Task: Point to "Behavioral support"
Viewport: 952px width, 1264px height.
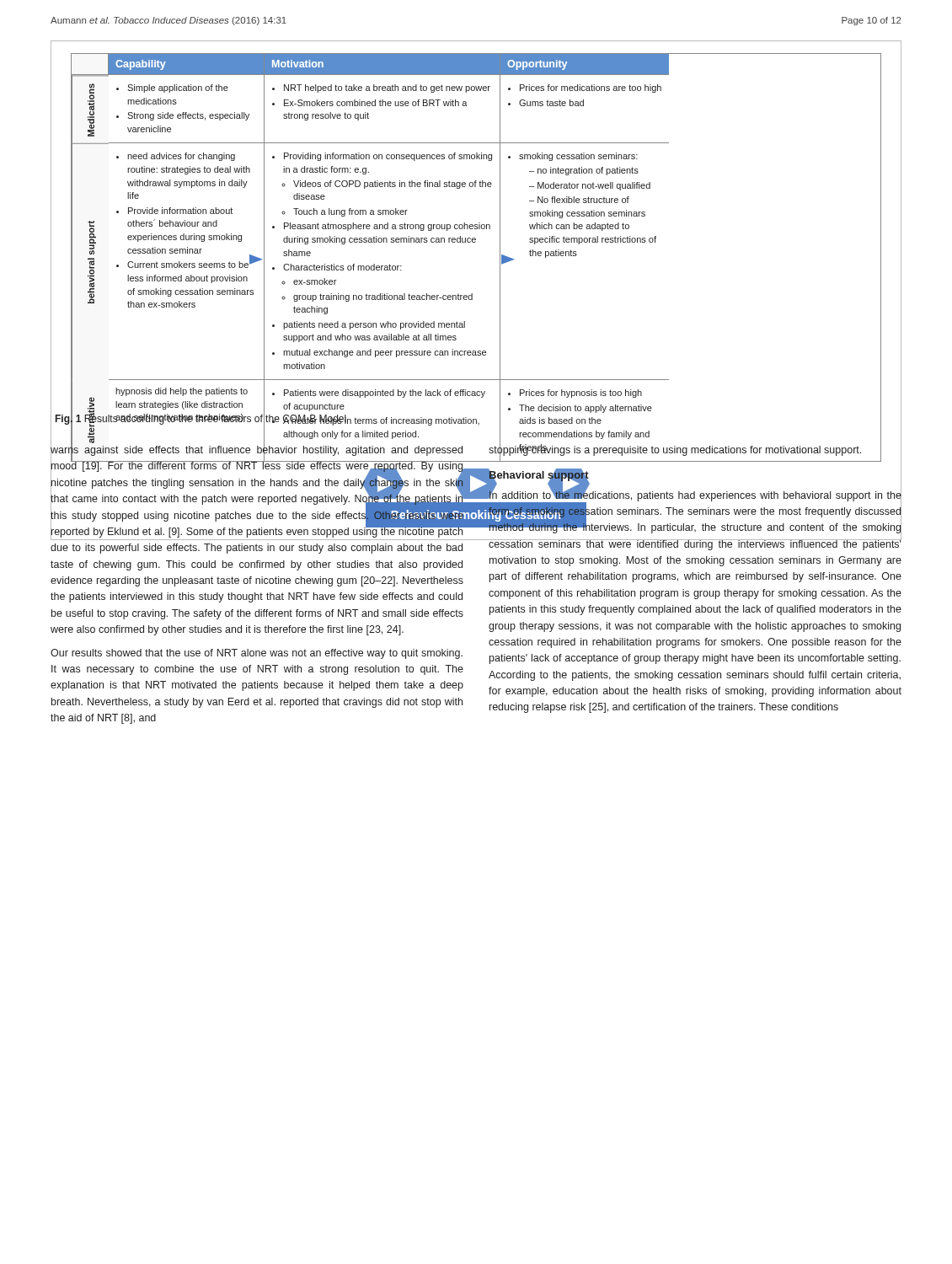Action: (539, 475)
